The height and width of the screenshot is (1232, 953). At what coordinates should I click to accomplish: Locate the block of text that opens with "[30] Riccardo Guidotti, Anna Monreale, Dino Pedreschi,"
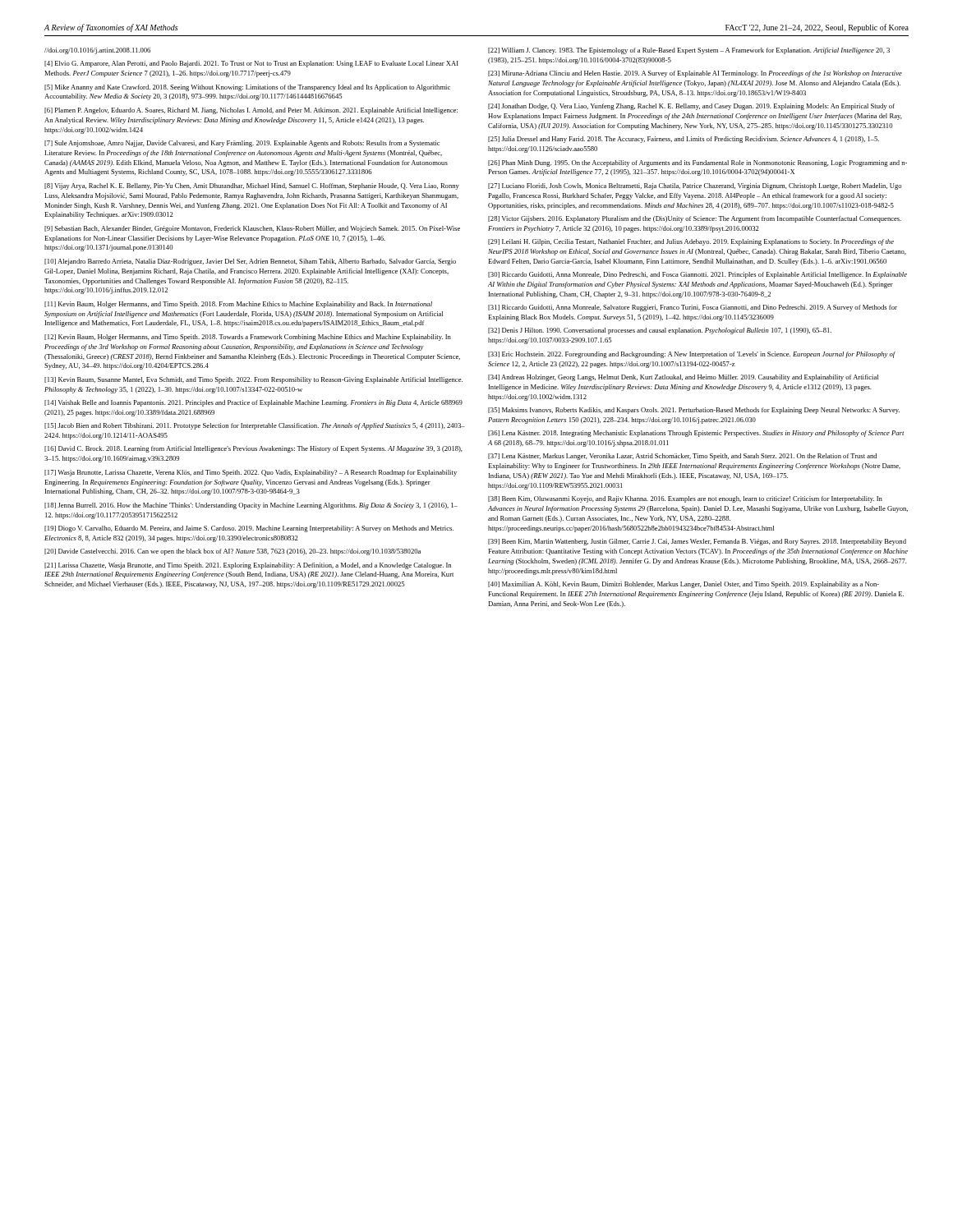click(x=698, y=284)
